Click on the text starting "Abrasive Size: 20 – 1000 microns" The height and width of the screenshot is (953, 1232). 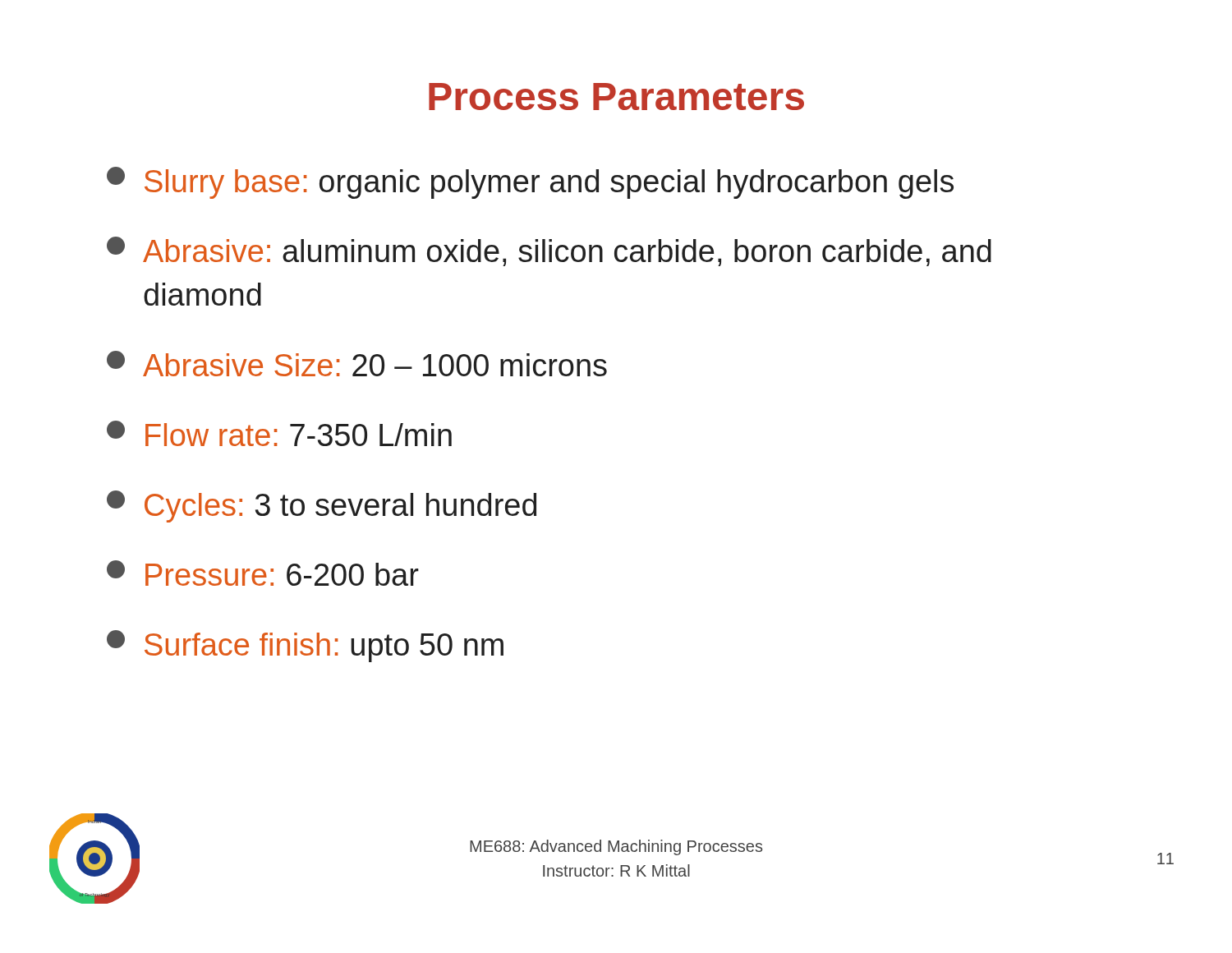pos(357,366)
